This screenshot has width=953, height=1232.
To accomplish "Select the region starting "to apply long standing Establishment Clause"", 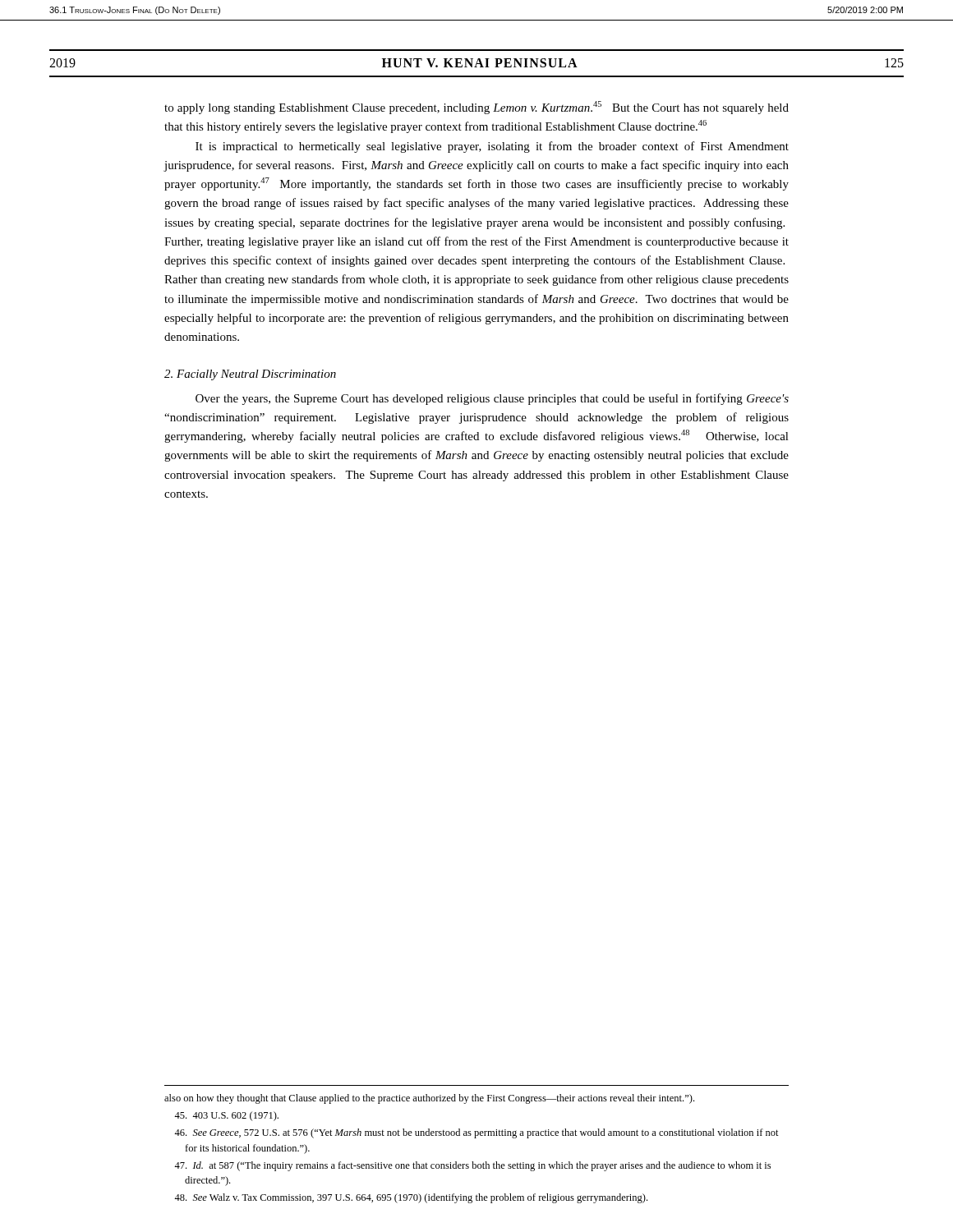I will [x=476, y=223].
